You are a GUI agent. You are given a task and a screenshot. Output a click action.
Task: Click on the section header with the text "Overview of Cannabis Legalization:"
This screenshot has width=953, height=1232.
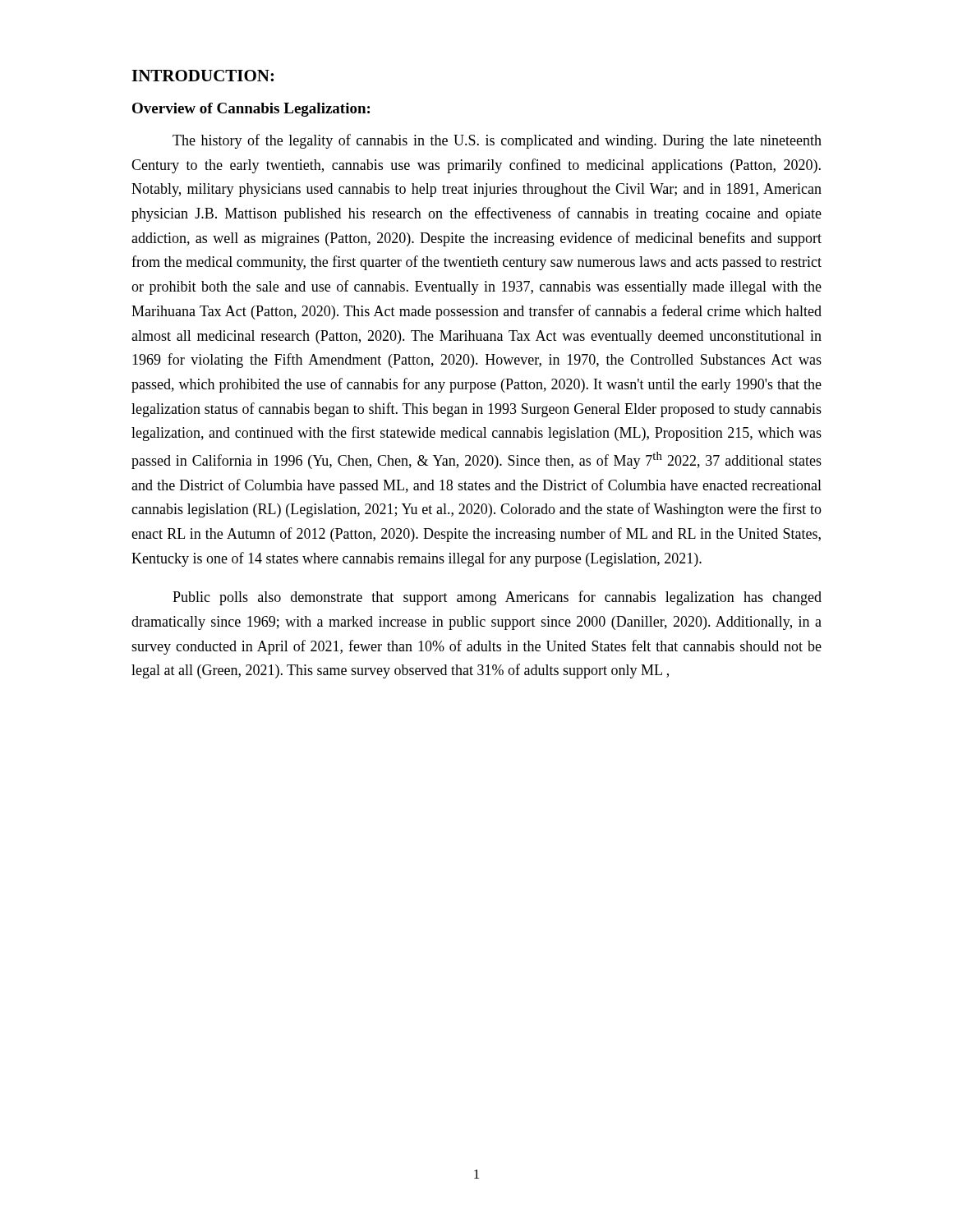click(x=251, y=108)
